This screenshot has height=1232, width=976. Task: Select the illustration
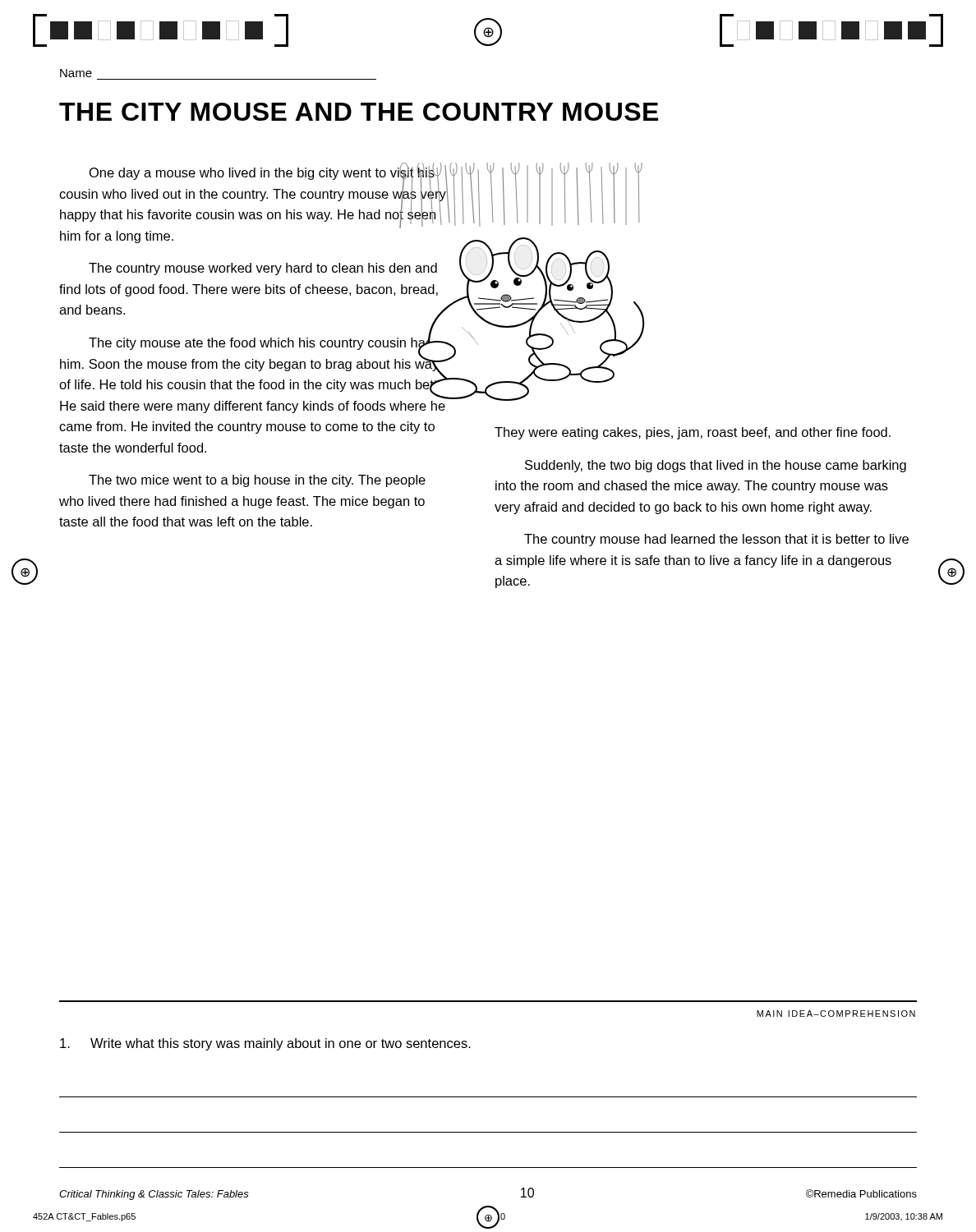519,290
